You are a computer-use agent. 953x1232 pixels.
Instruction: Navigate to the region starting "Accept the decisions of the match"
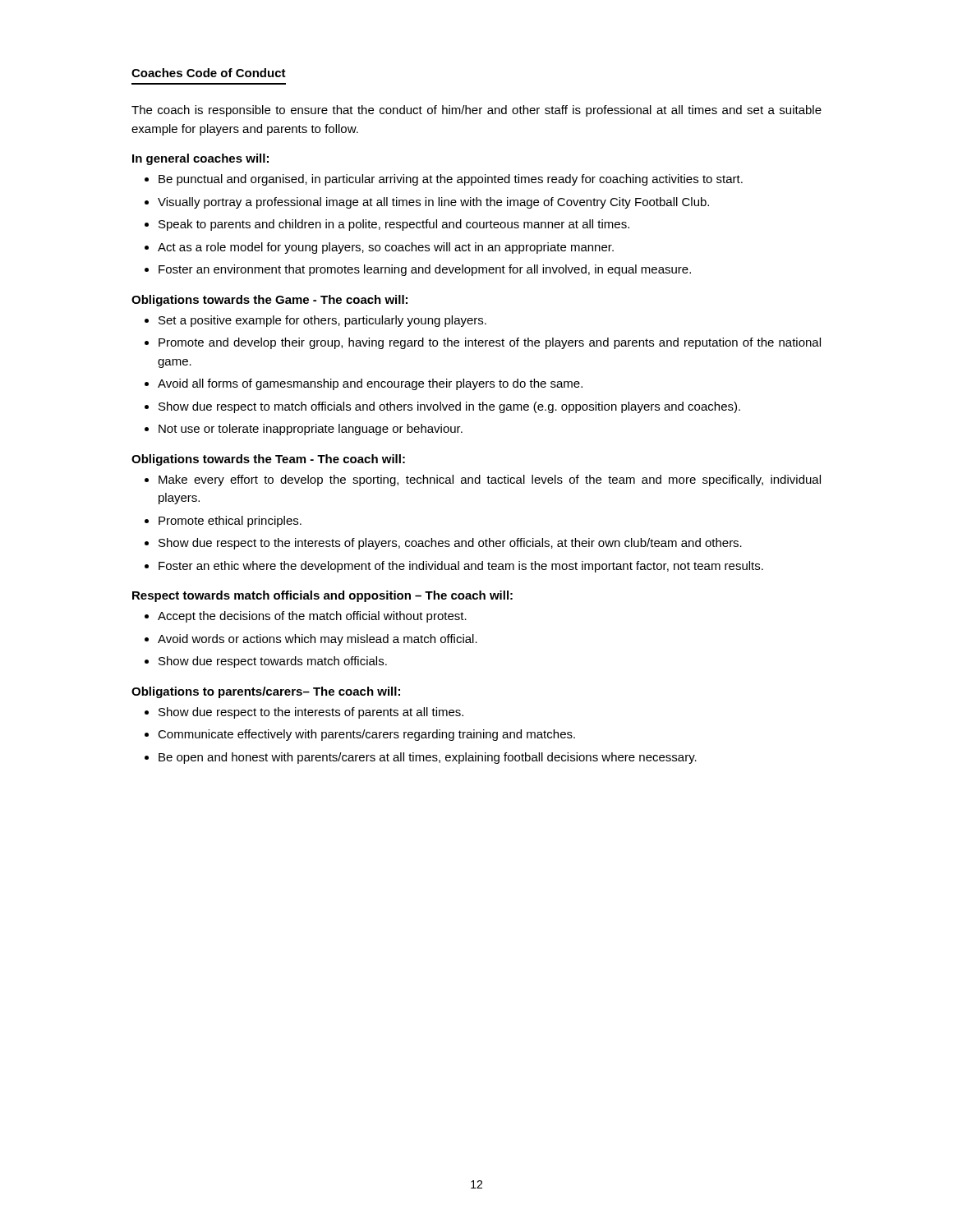(x=312, y=616)
